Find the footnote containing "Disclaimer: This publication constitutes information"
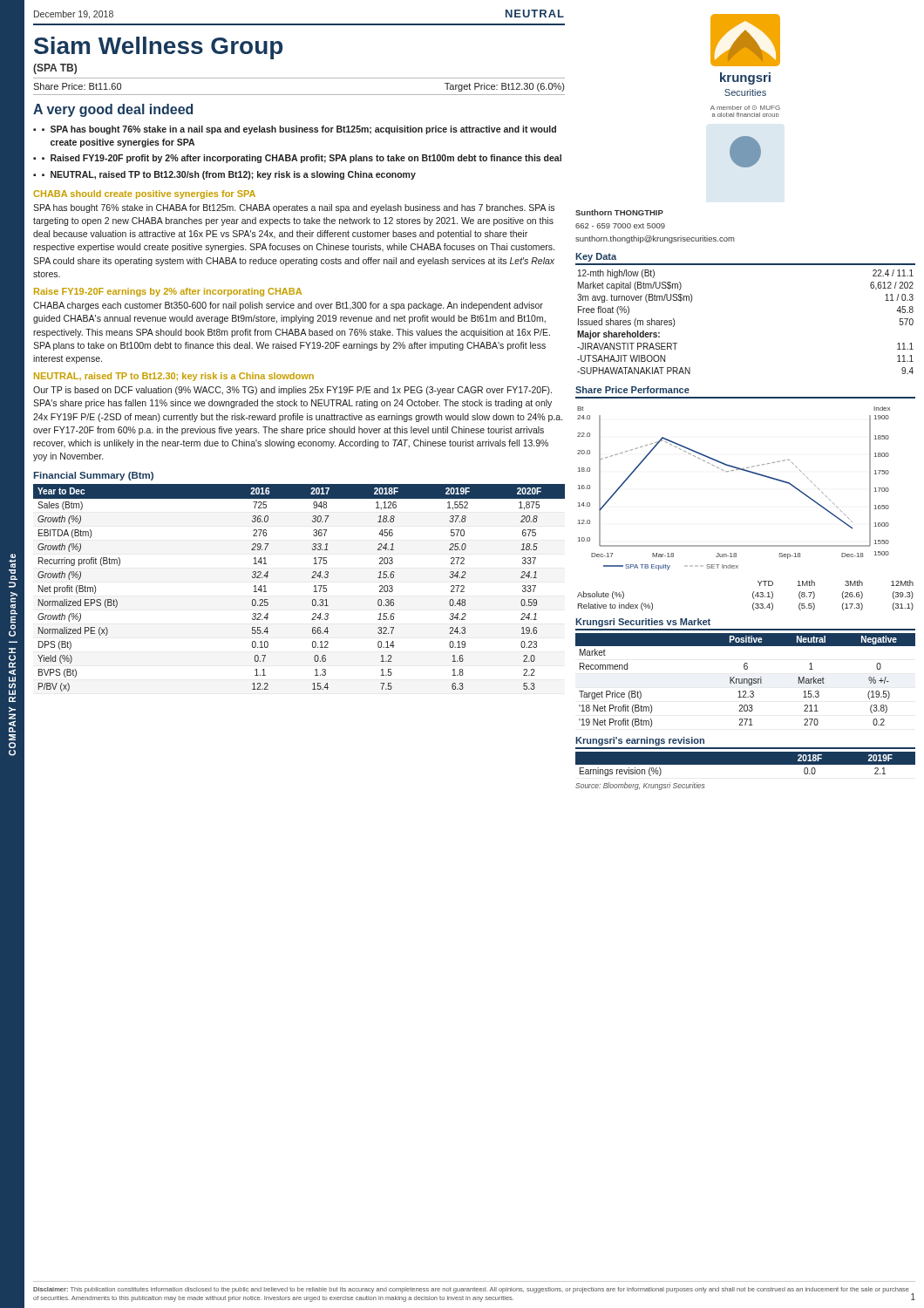The image size is (924, 1308). (x=474, y=1294)
